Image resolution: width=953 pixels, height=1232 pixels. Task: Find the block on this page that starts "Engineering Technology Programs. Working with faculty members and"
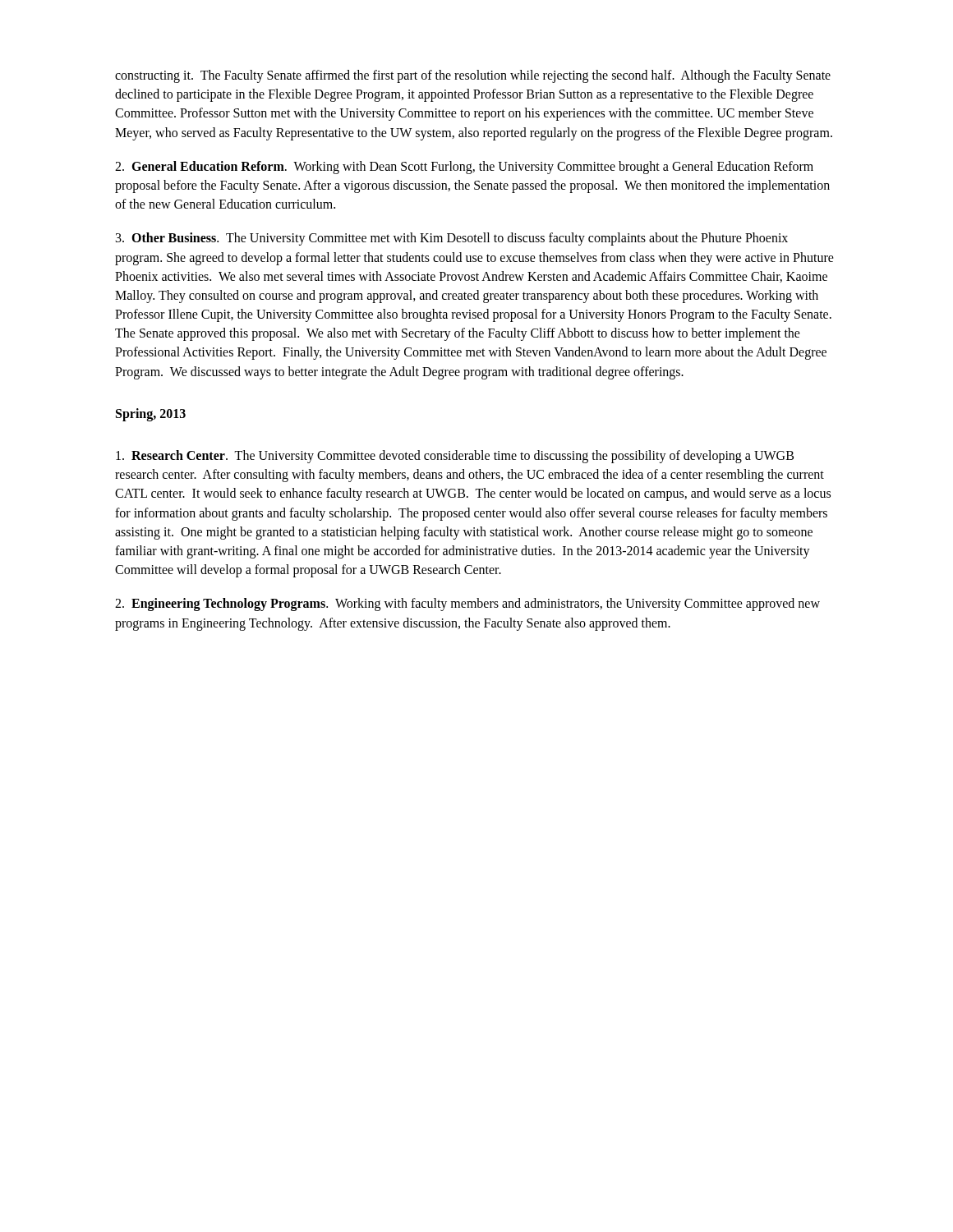[467, 613]
